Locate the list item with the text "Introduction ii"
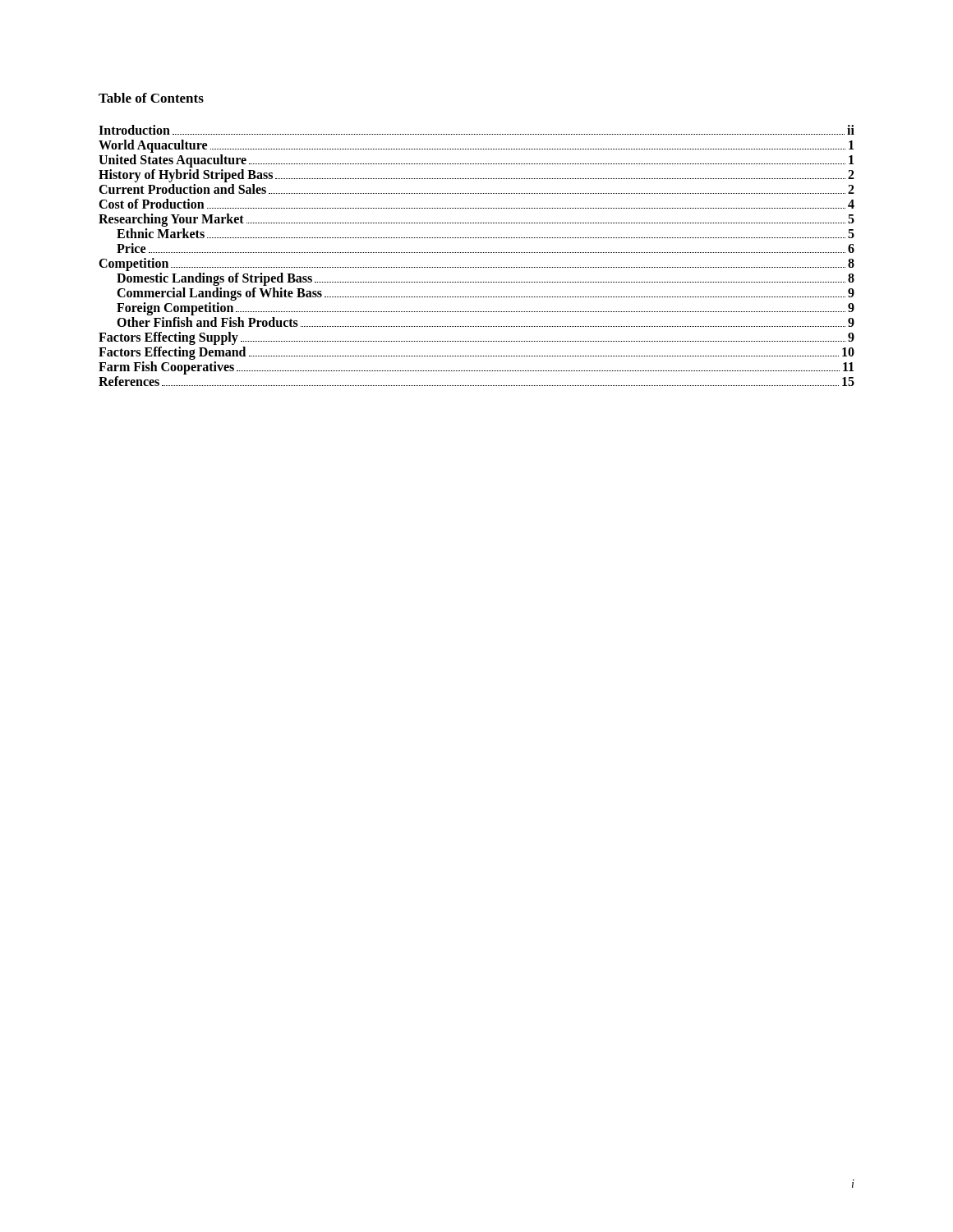This screenshot has height=1232, width=953. coord(476,131)
